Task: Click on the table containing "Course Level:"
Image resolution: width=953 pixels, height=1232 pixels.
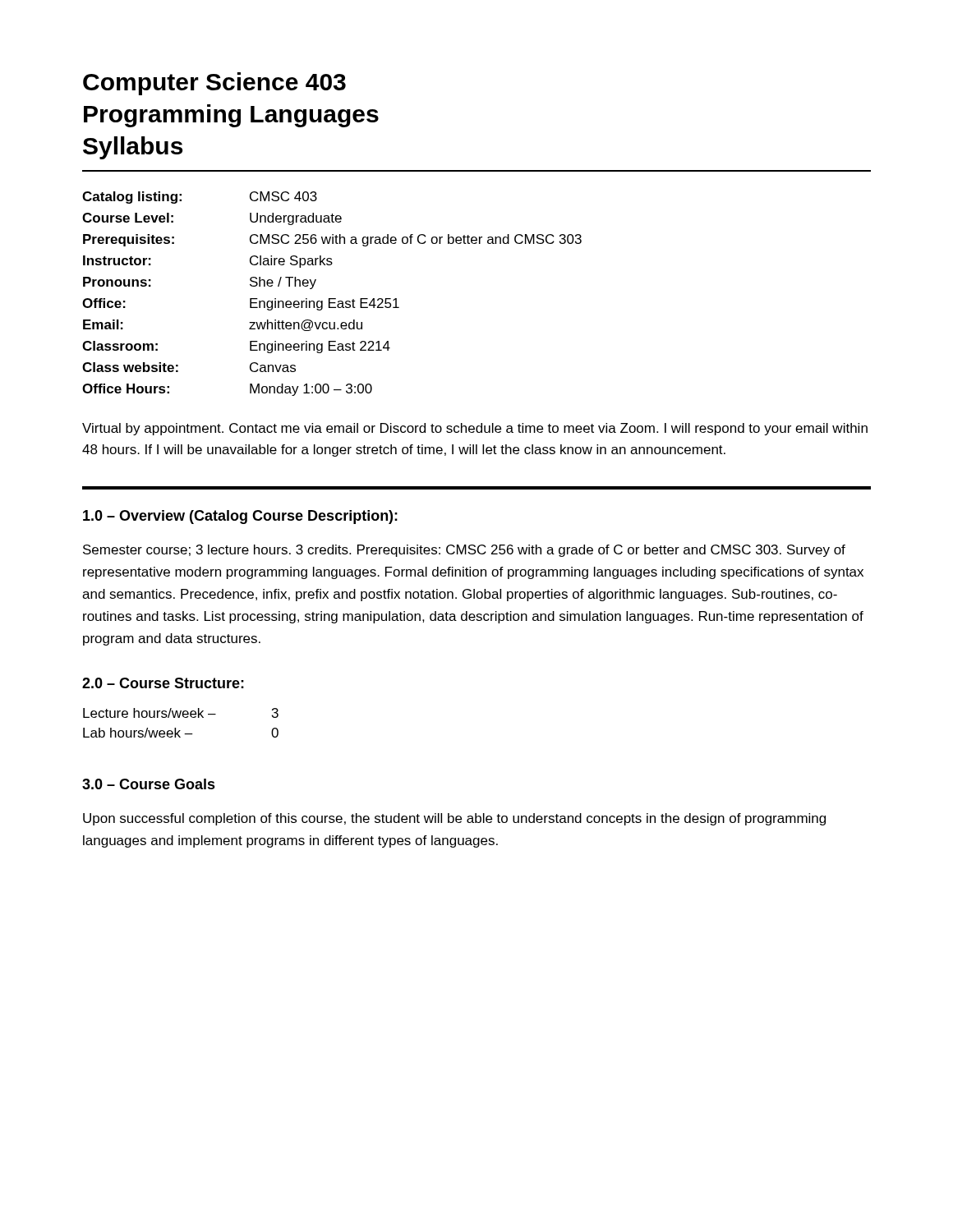Action: [476, 293]
